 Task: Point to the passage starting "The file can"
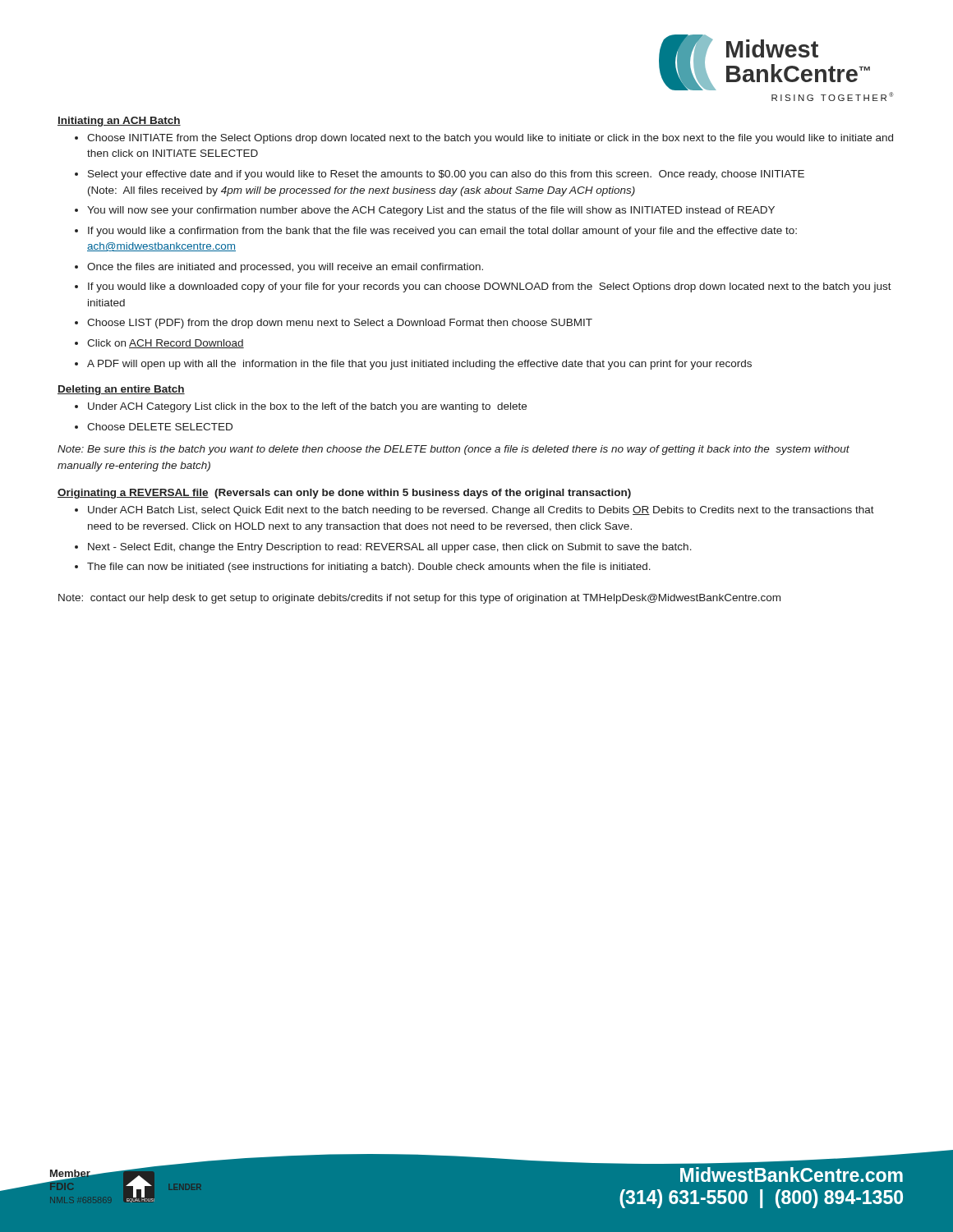[369, 566]
